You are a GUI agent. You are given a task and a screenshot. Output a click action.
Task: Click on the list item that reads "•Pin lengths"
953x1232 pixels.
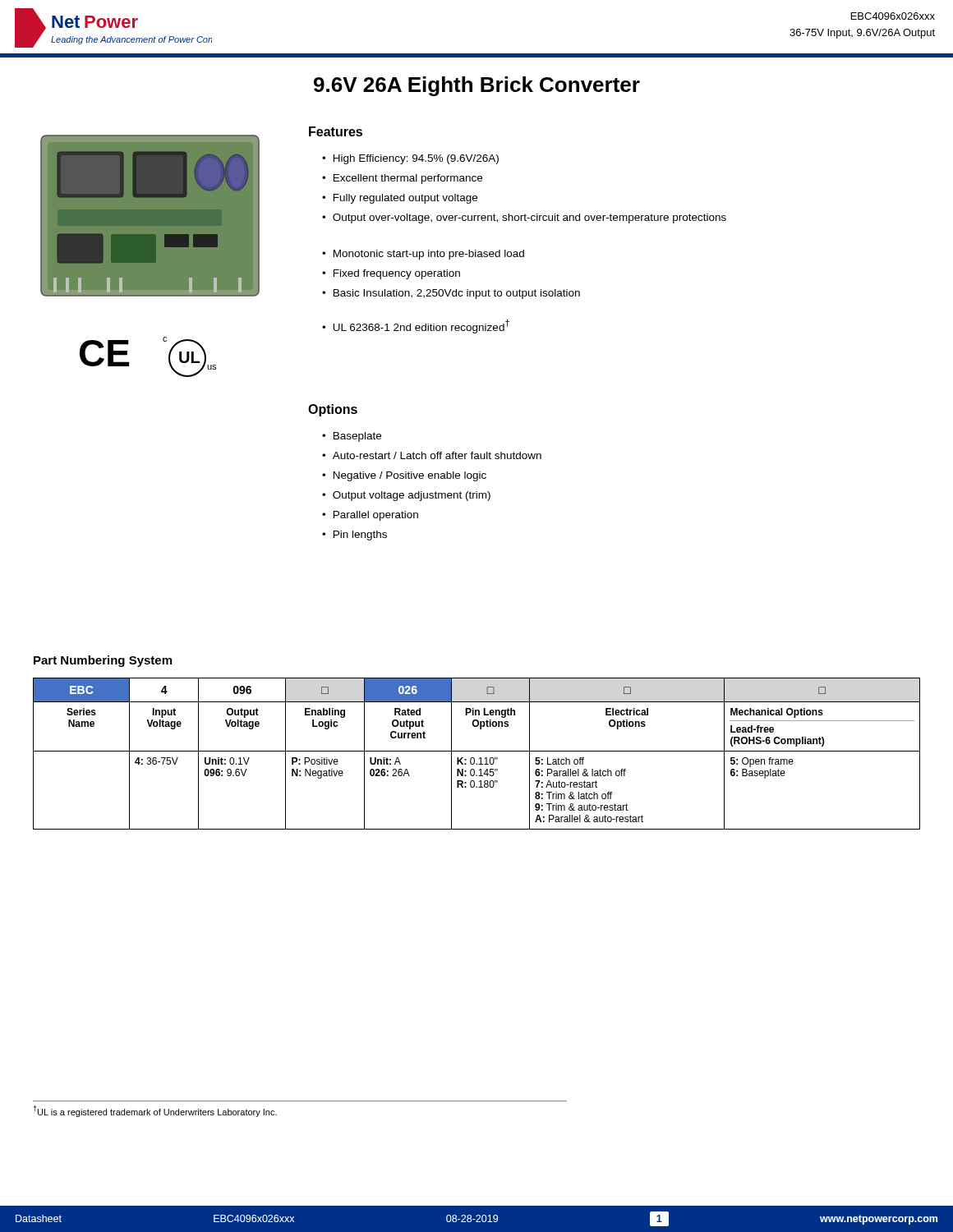point(355,534)
